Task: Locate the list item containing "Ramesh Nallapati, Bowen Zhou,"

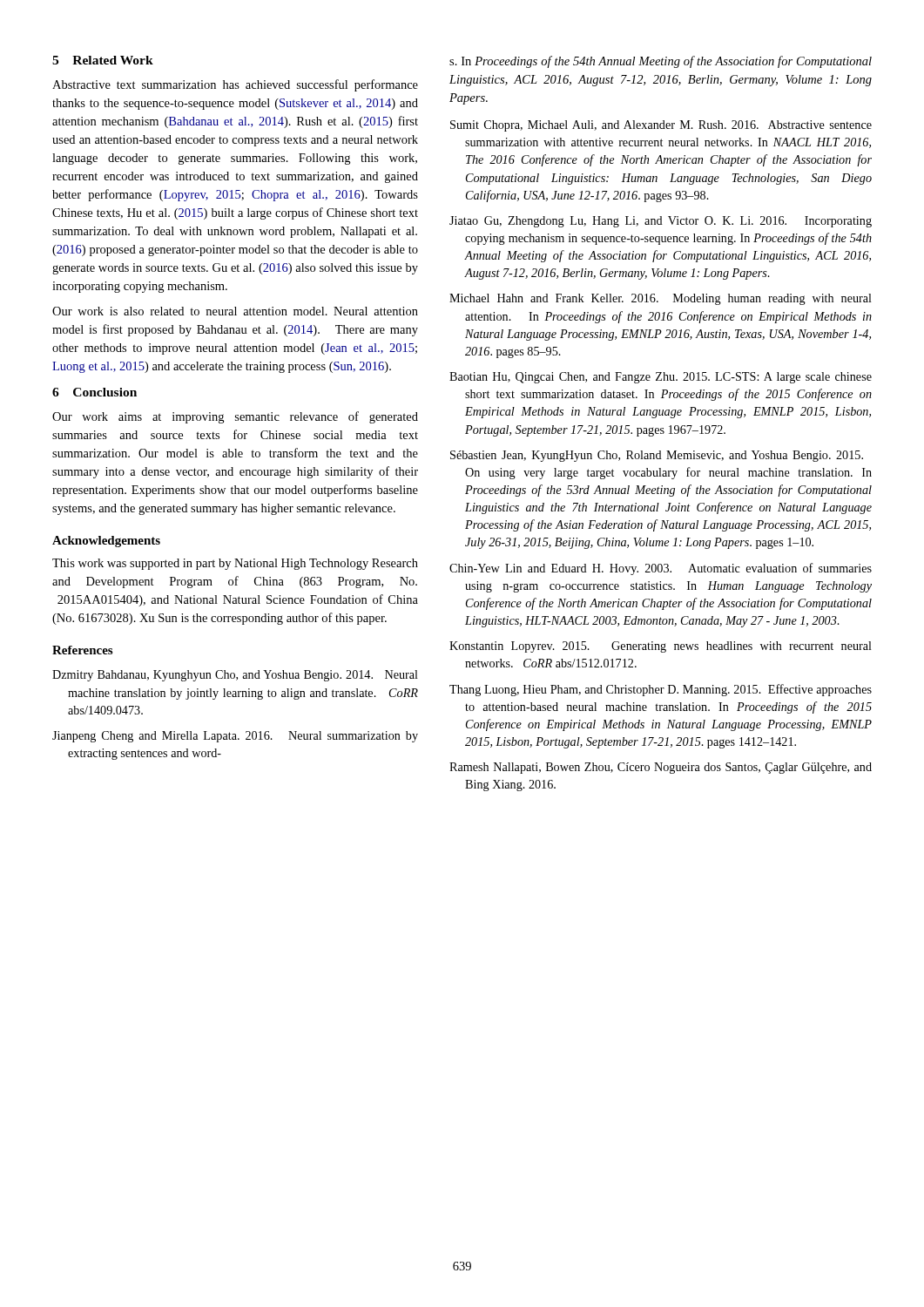Action: 661,776
